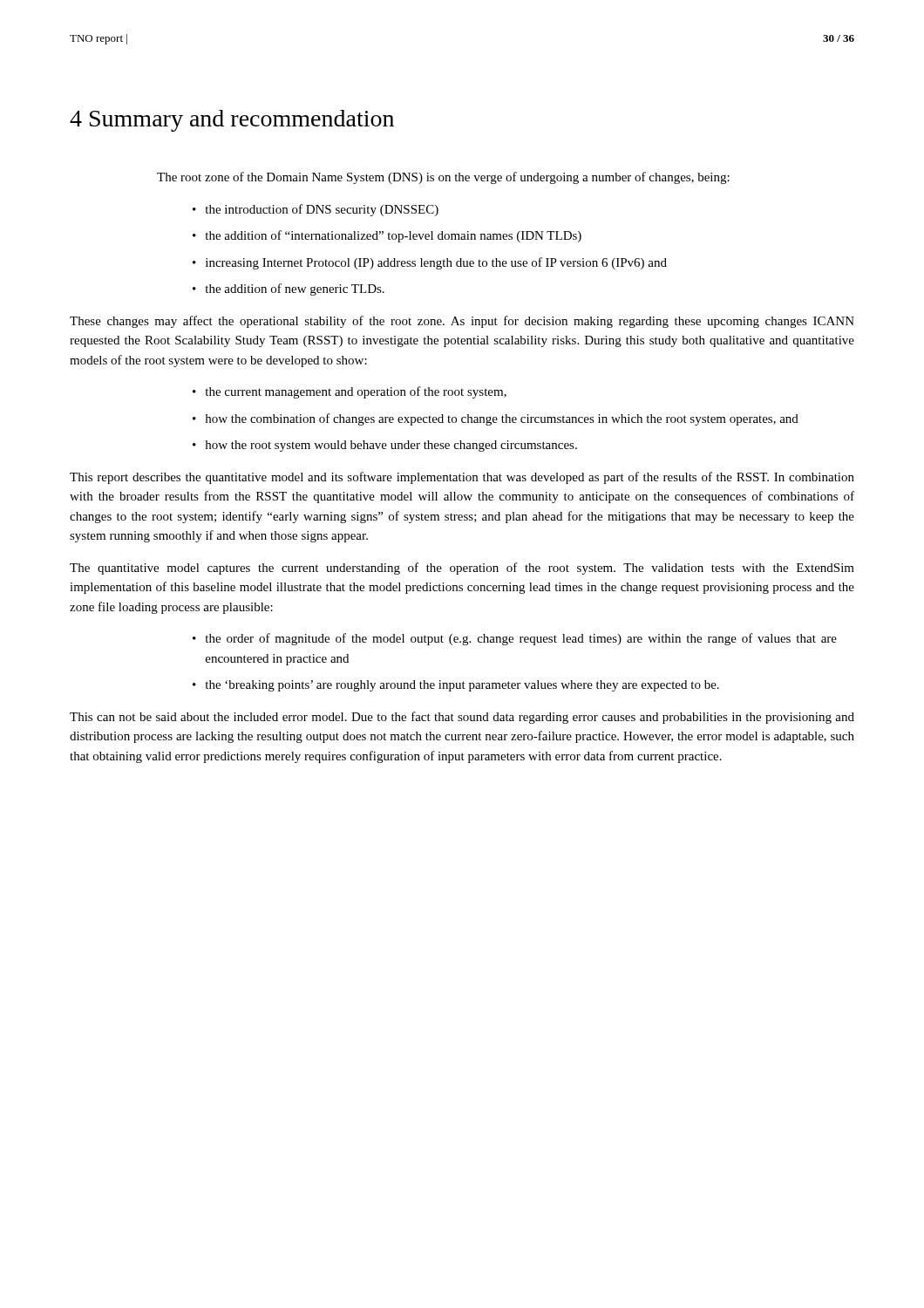The height and width of the screenshot is (1308, 924).
Task: Click the passage that begins "the introduction of DNS security"
Action: click(x=322, y=209)
